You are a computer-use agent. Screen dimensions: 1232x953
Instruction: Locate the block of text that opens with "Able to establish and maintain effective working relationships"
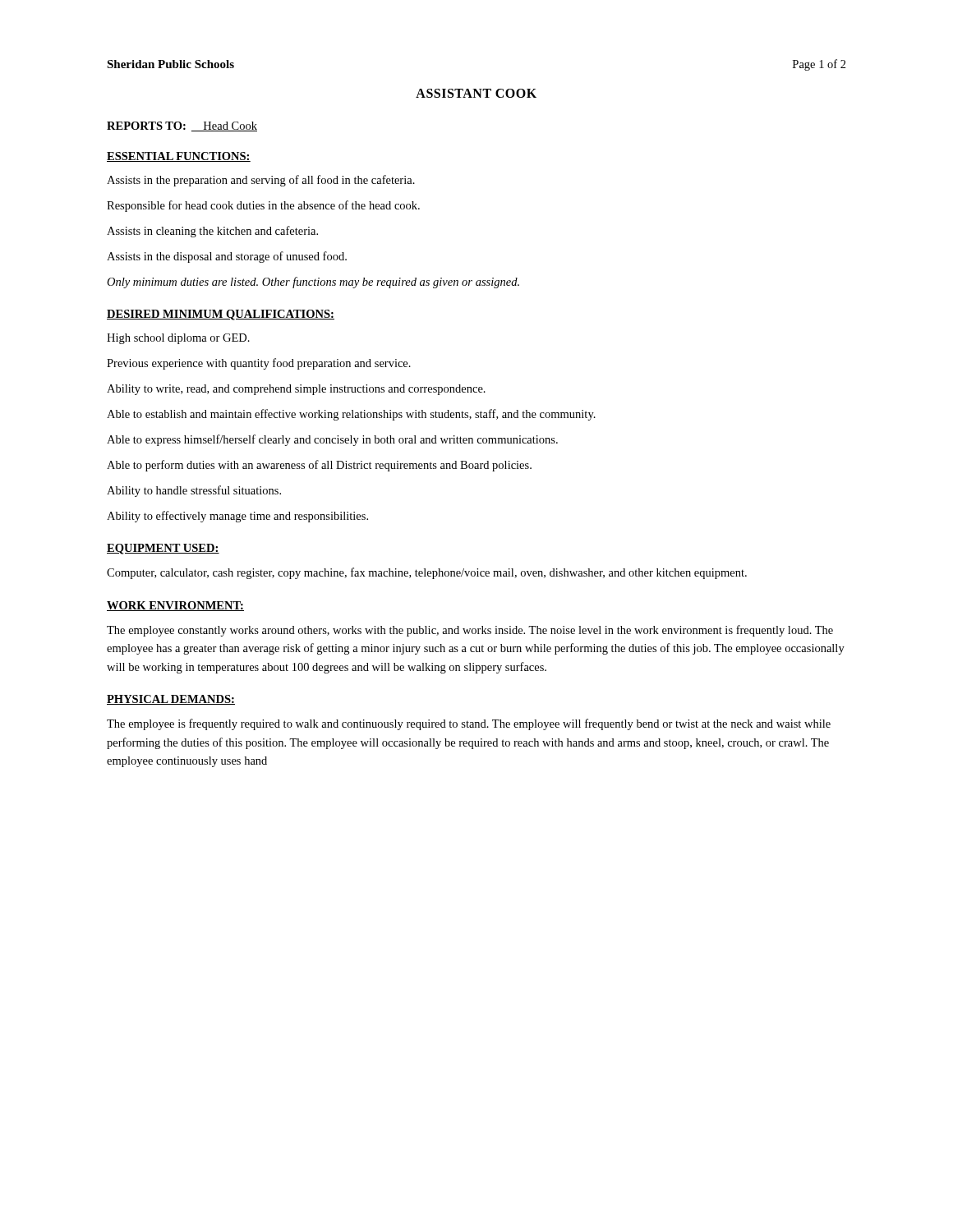351,414
